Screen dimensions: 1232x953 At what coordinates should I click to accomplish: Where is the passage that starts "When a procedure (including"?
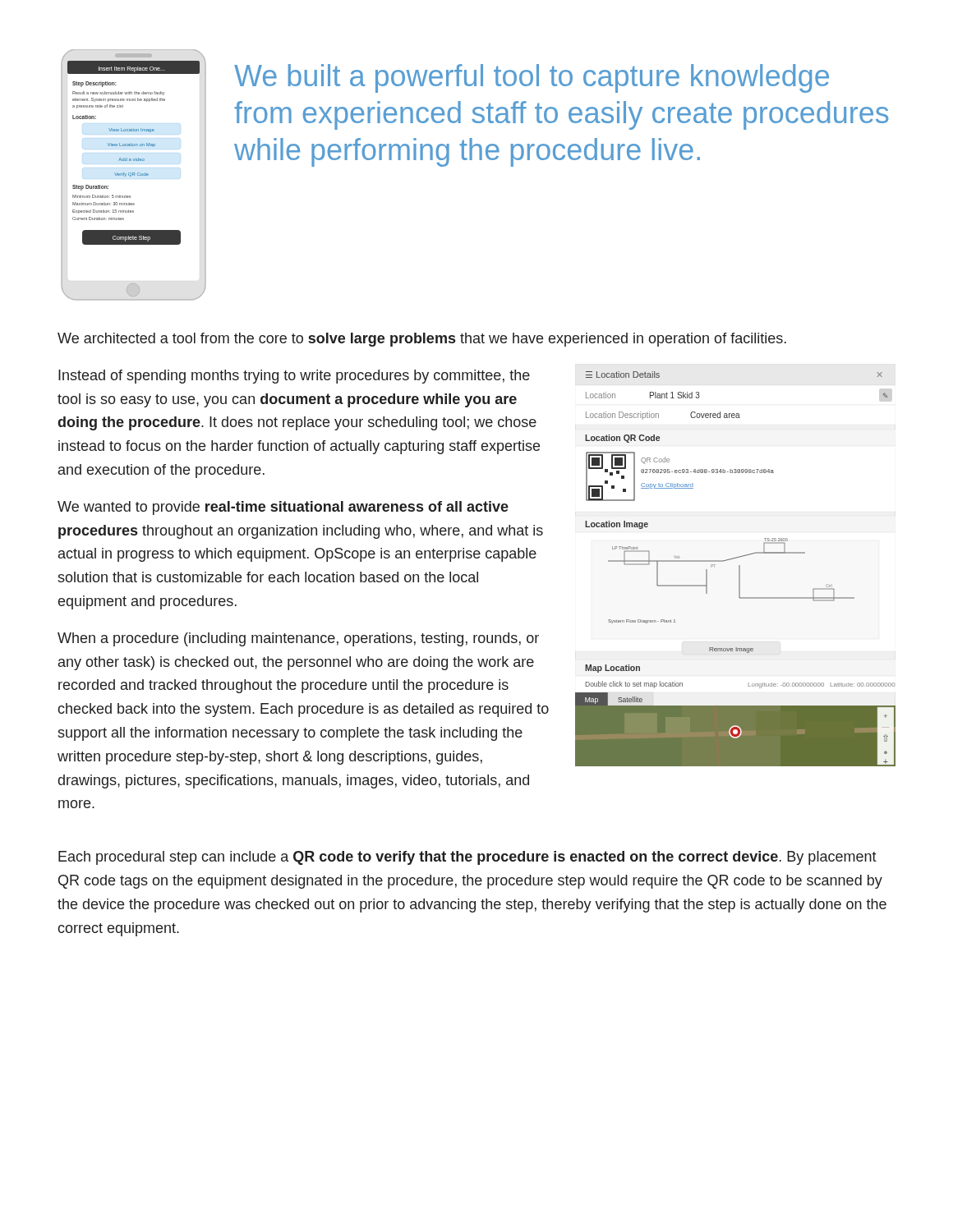tap(303, 721)
